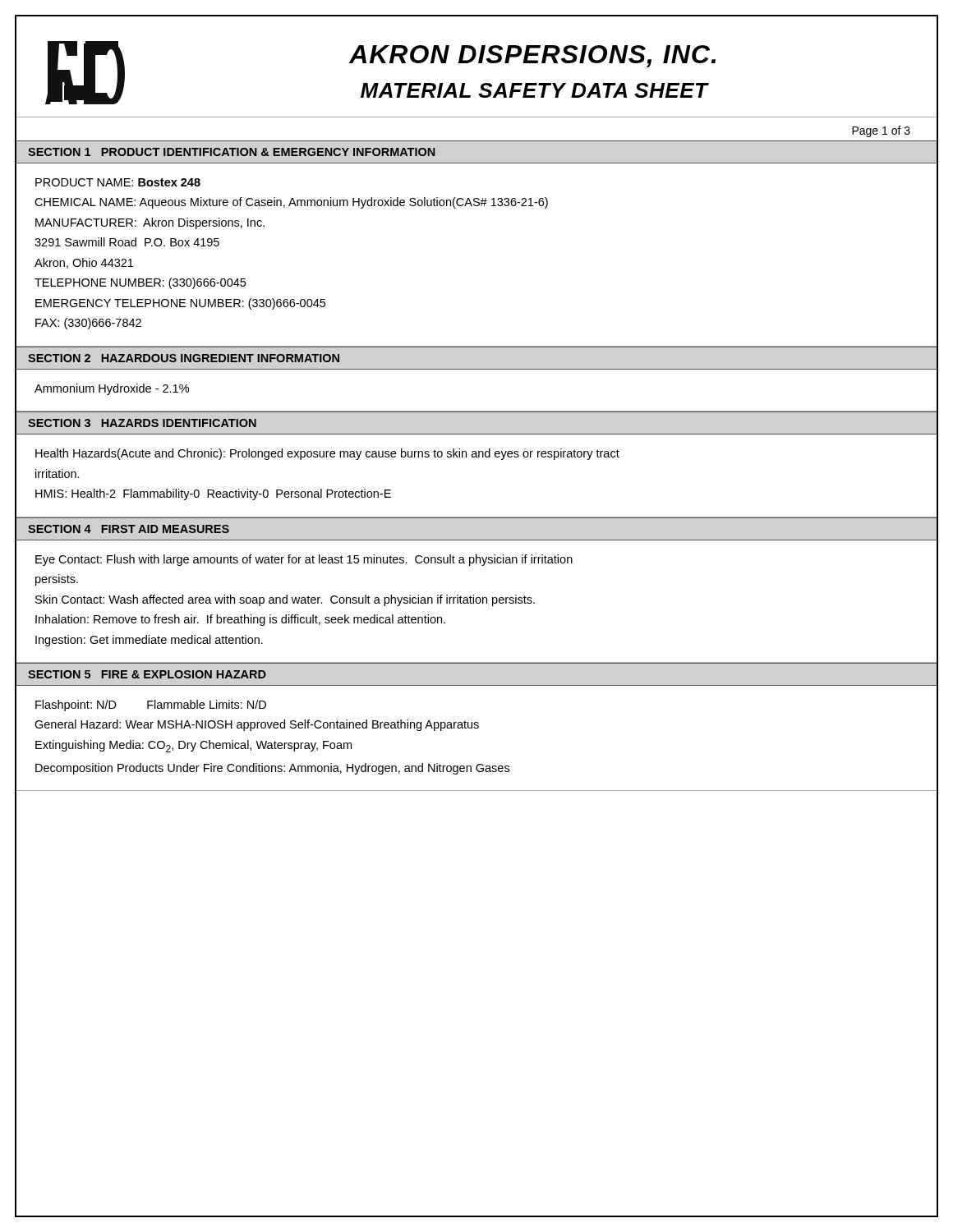Find the section header that reads "SECTION 4 FIRST AID MEASURES"
This screenshot has width=953, height=1232.
coord(129,529)
